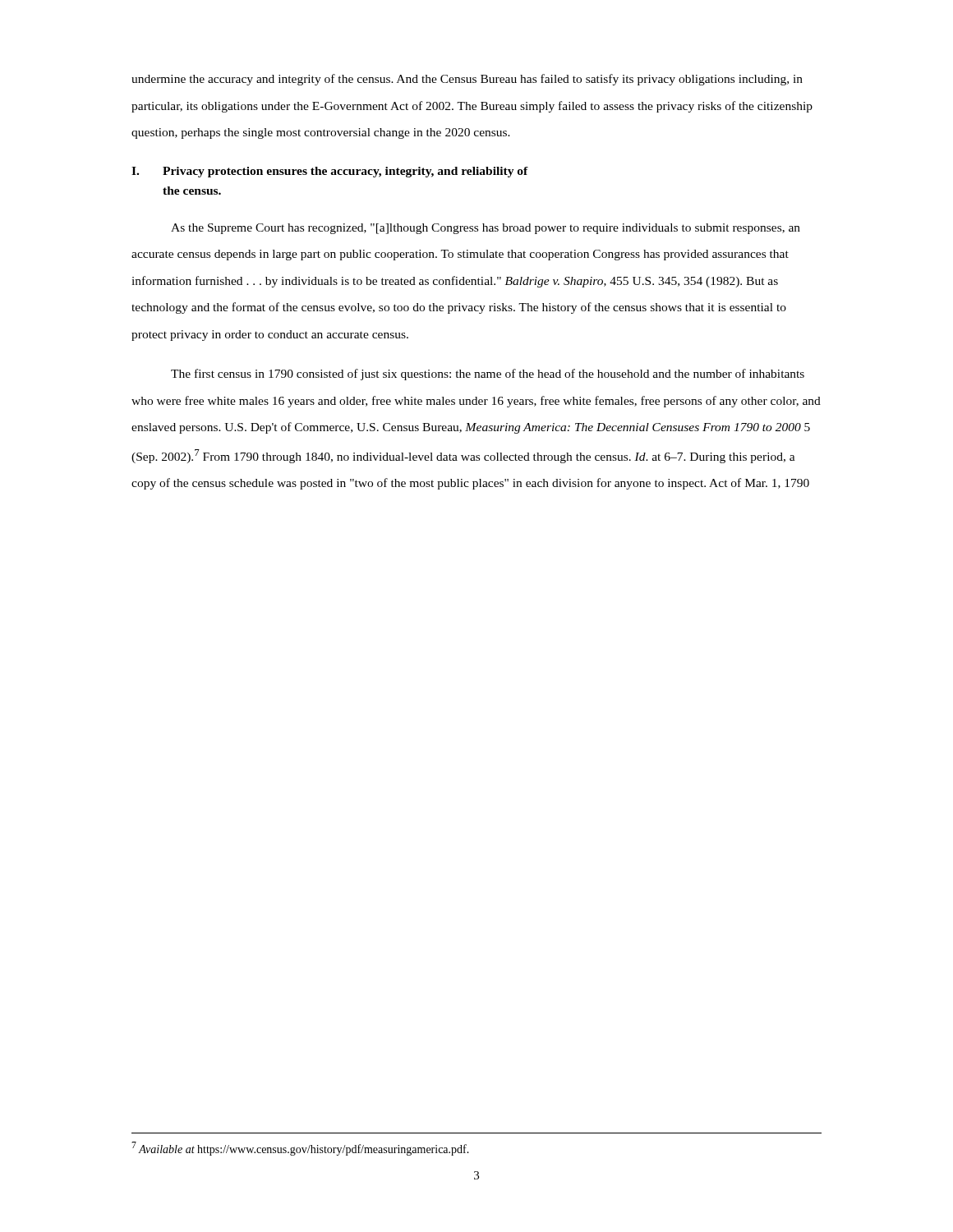Click the section header that begins "I. Privacy protection ensures the accuracy, integrity,"

coord(330,181)
